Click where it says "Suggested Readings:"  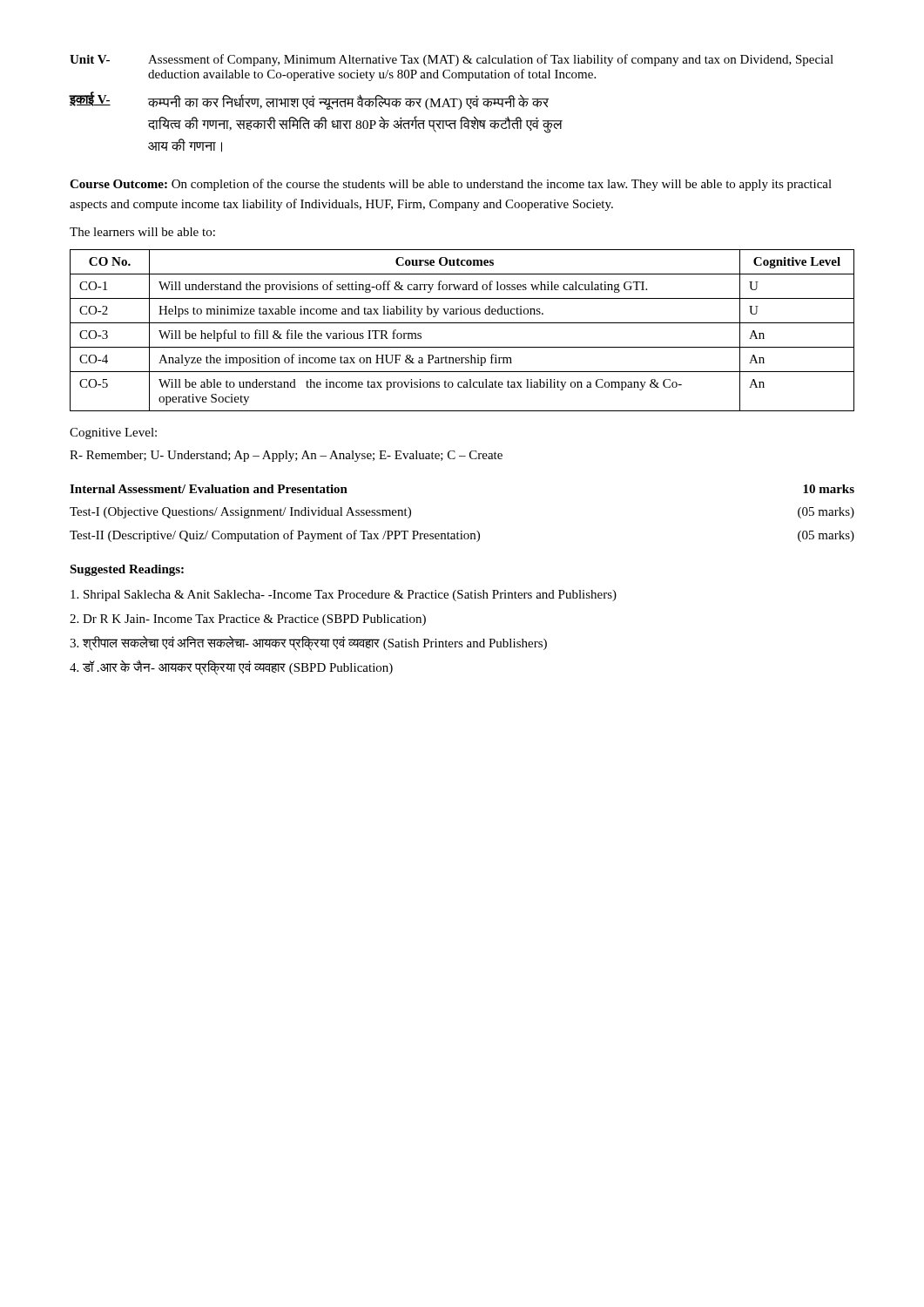point(127,569)
